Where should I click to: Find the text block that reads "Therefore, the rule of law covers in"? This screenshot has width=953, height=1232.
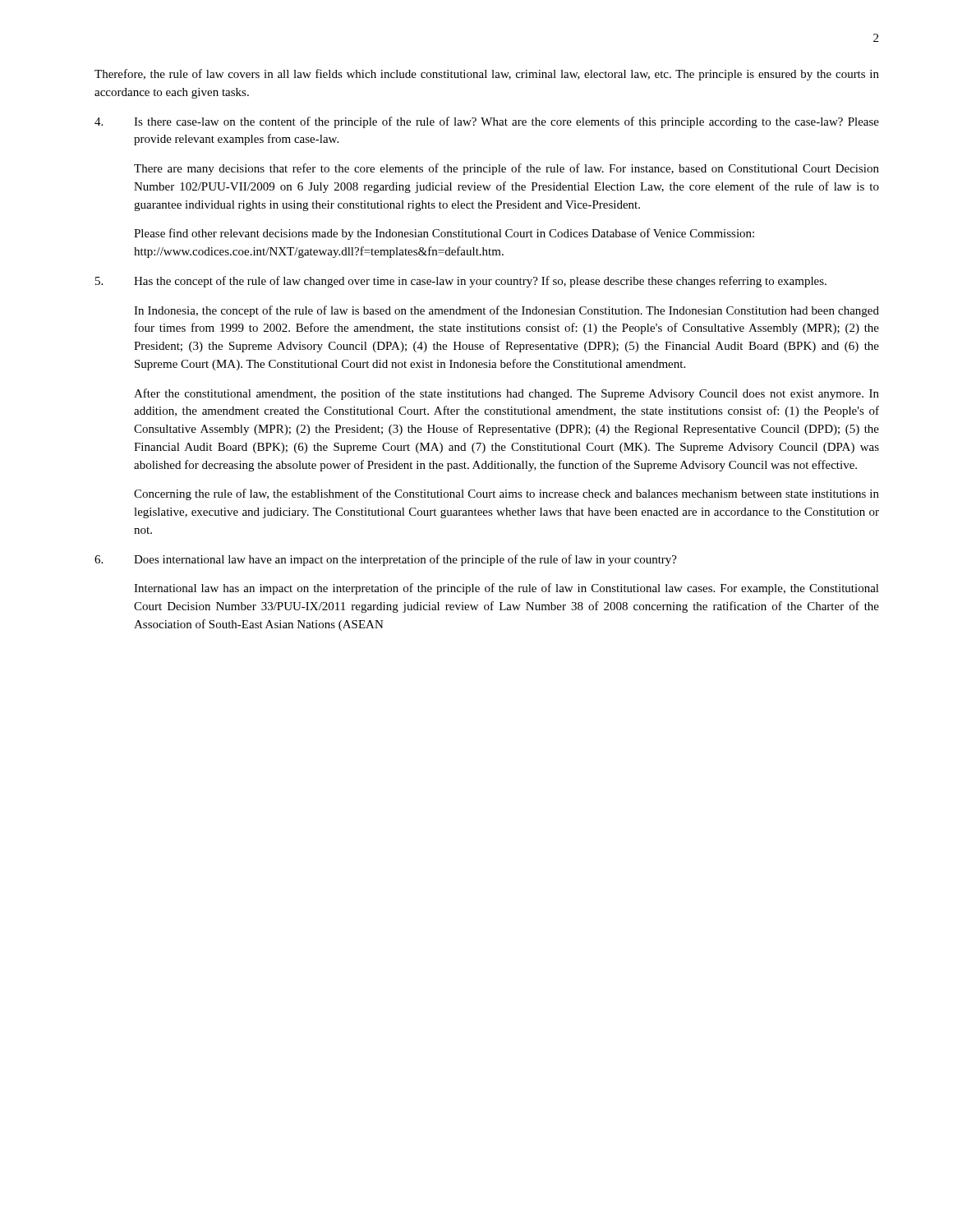click(487, 83)
